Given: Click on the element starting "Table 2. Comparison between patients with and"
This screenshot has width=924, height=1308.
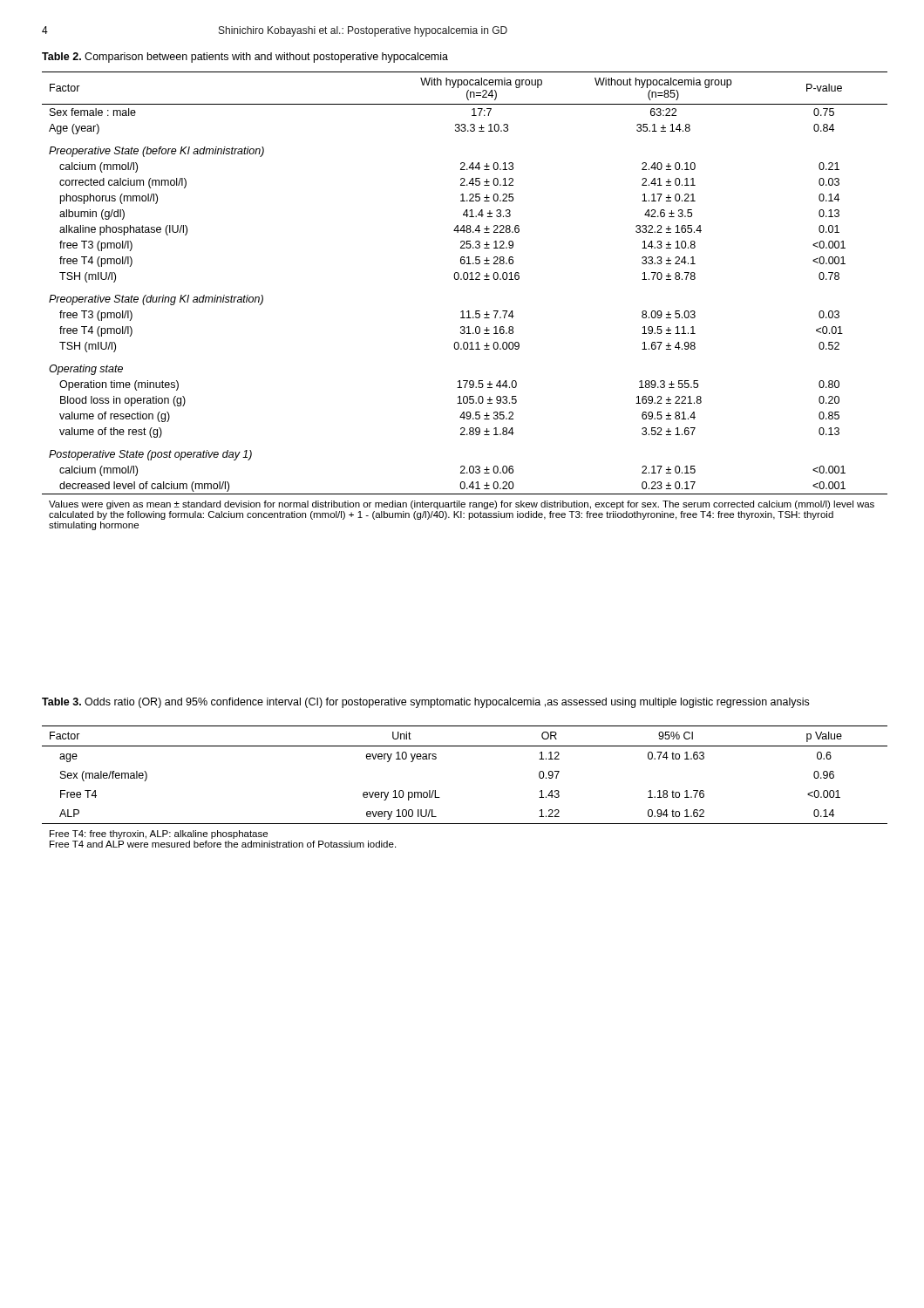Looking at the screenshot, I should pos(245,57).
